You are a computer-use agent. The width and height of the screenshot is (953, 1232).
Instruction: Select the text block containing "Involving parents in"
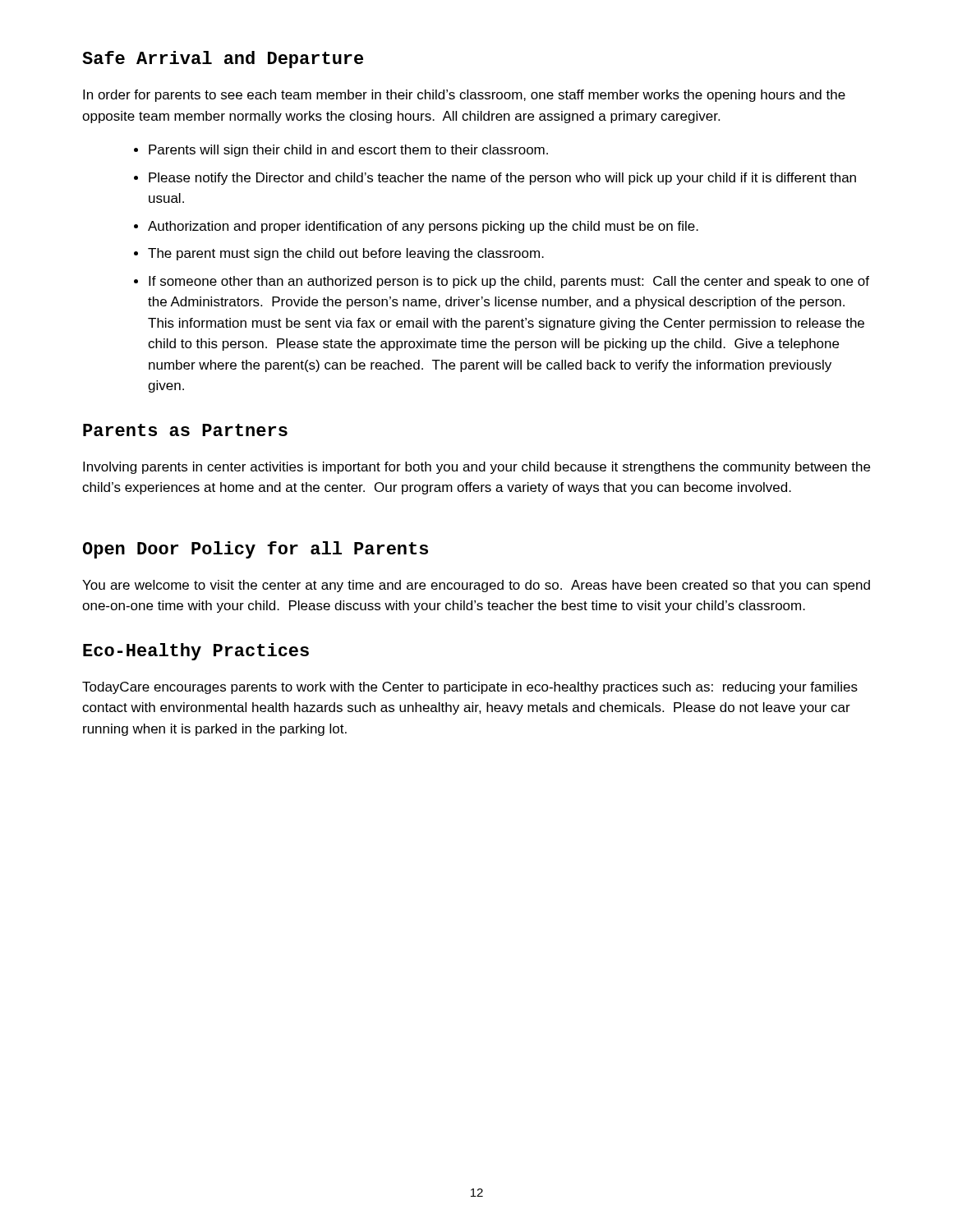(476, 477)
